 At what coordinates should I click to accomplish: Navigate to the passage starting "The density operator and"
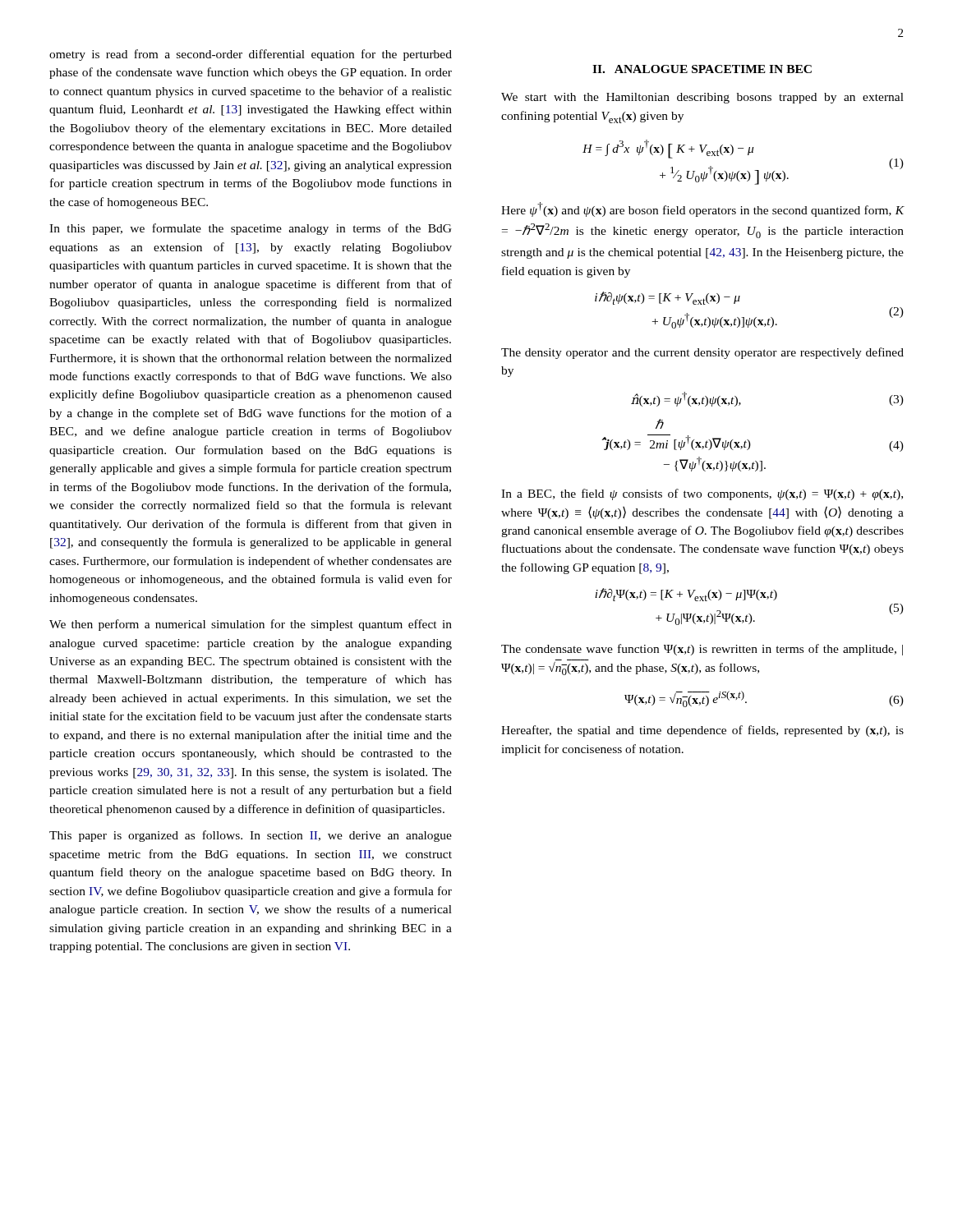pyautogui.click(x=702, y=362)
